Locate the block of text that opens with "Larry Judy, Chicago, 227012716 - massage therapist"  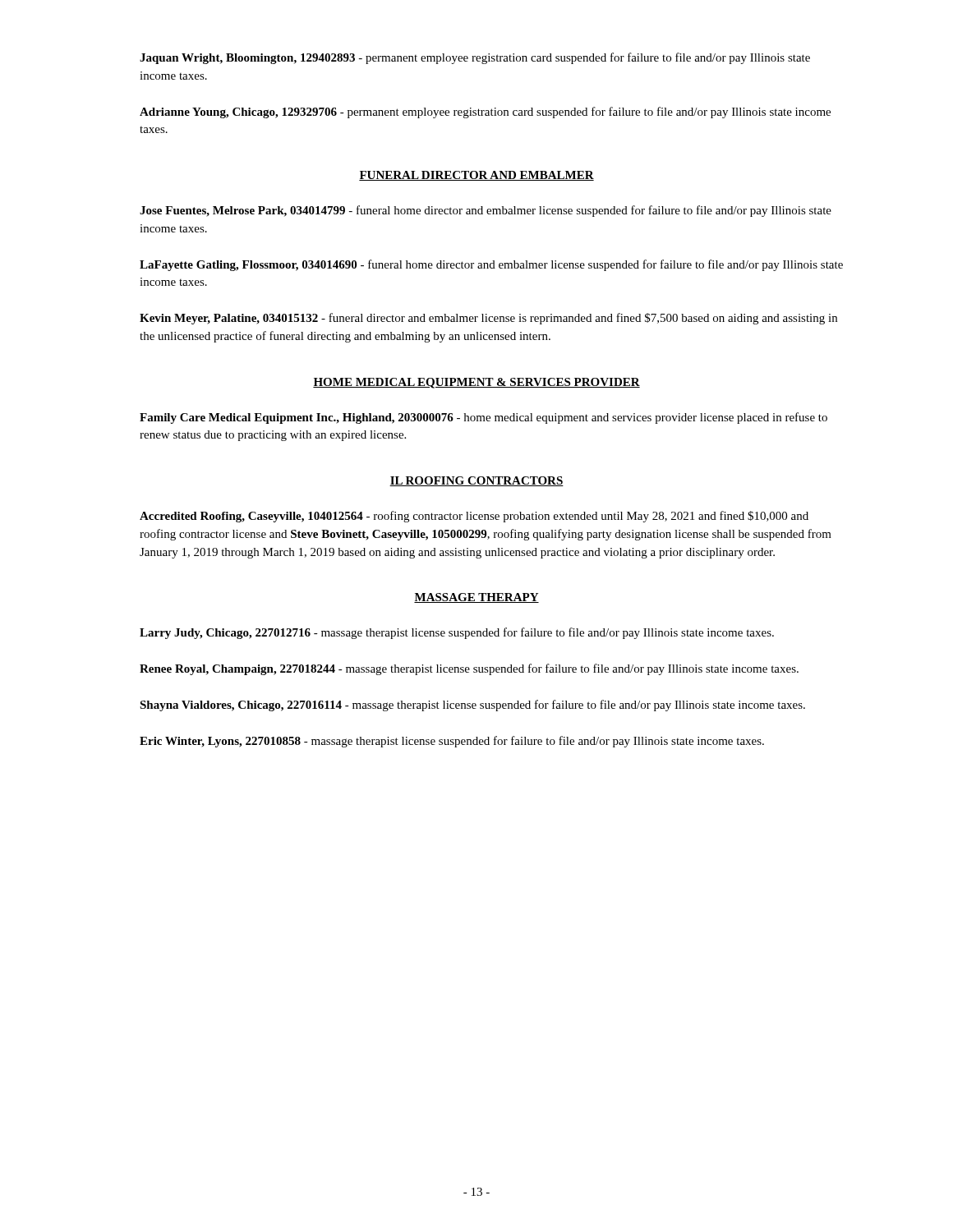click(457, 633)
